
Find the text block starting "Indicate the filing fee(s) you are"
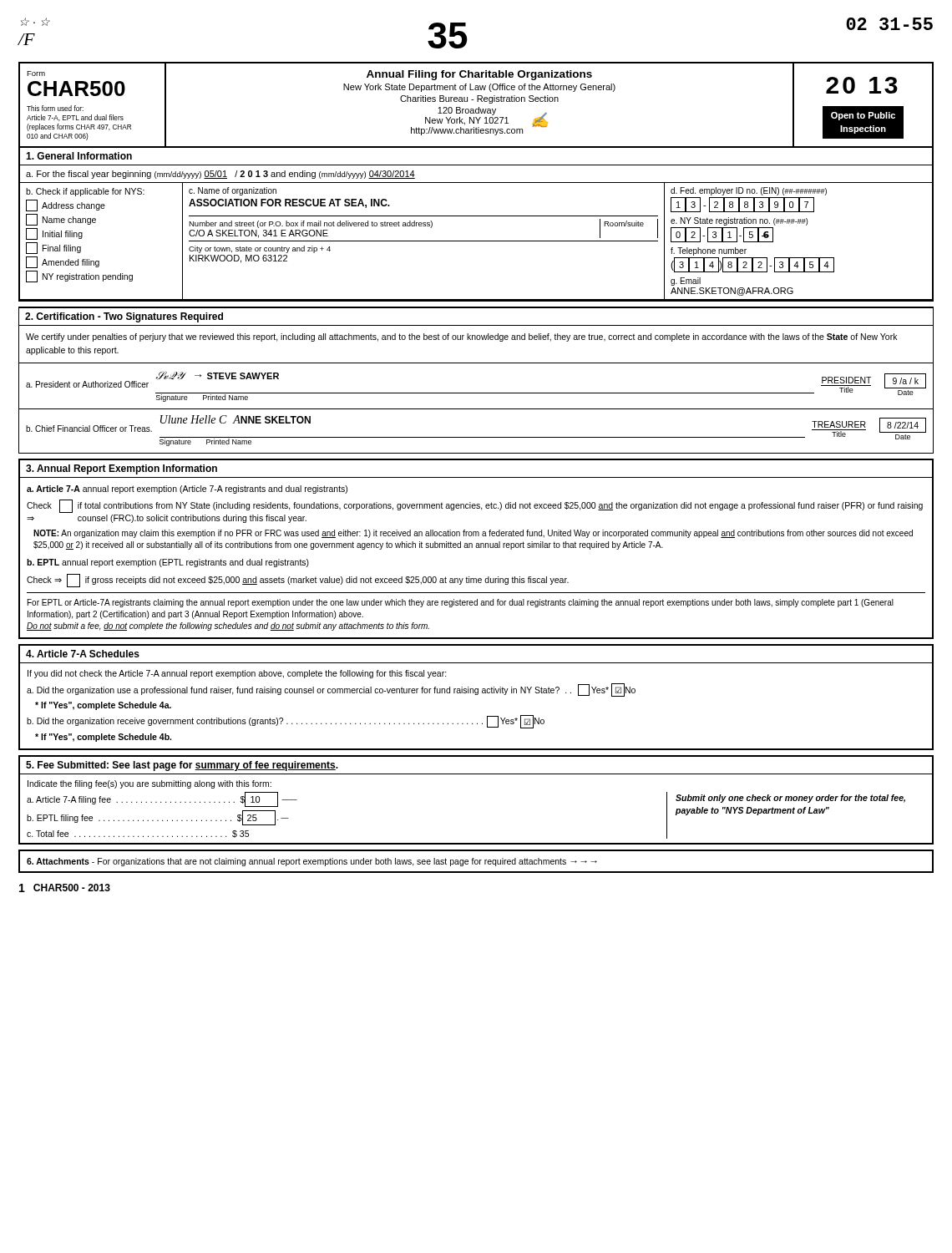coord(149,783)
